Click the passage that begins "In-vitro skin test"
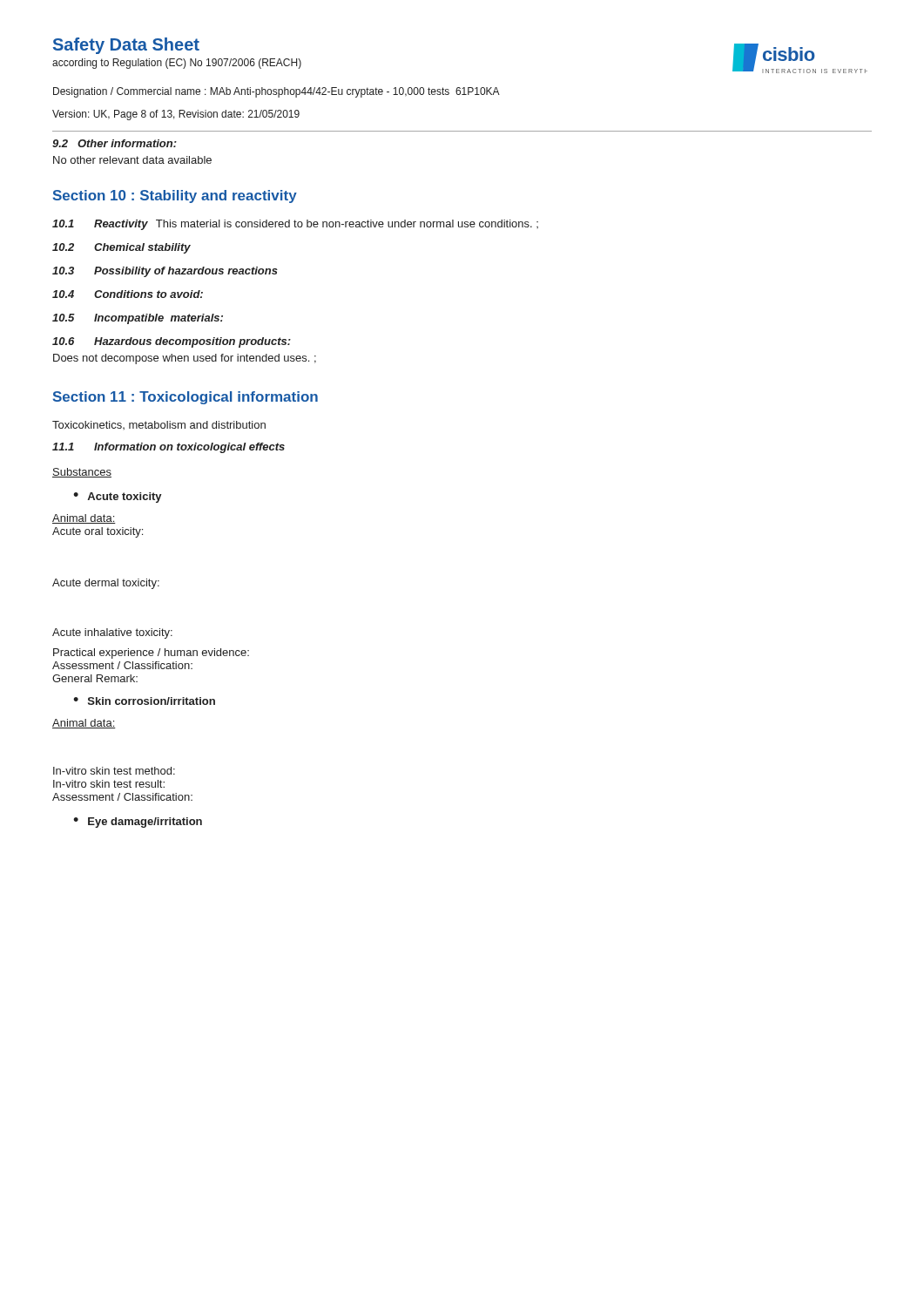The width and height of the screenshot is (924, 1307). pos(123,784)
